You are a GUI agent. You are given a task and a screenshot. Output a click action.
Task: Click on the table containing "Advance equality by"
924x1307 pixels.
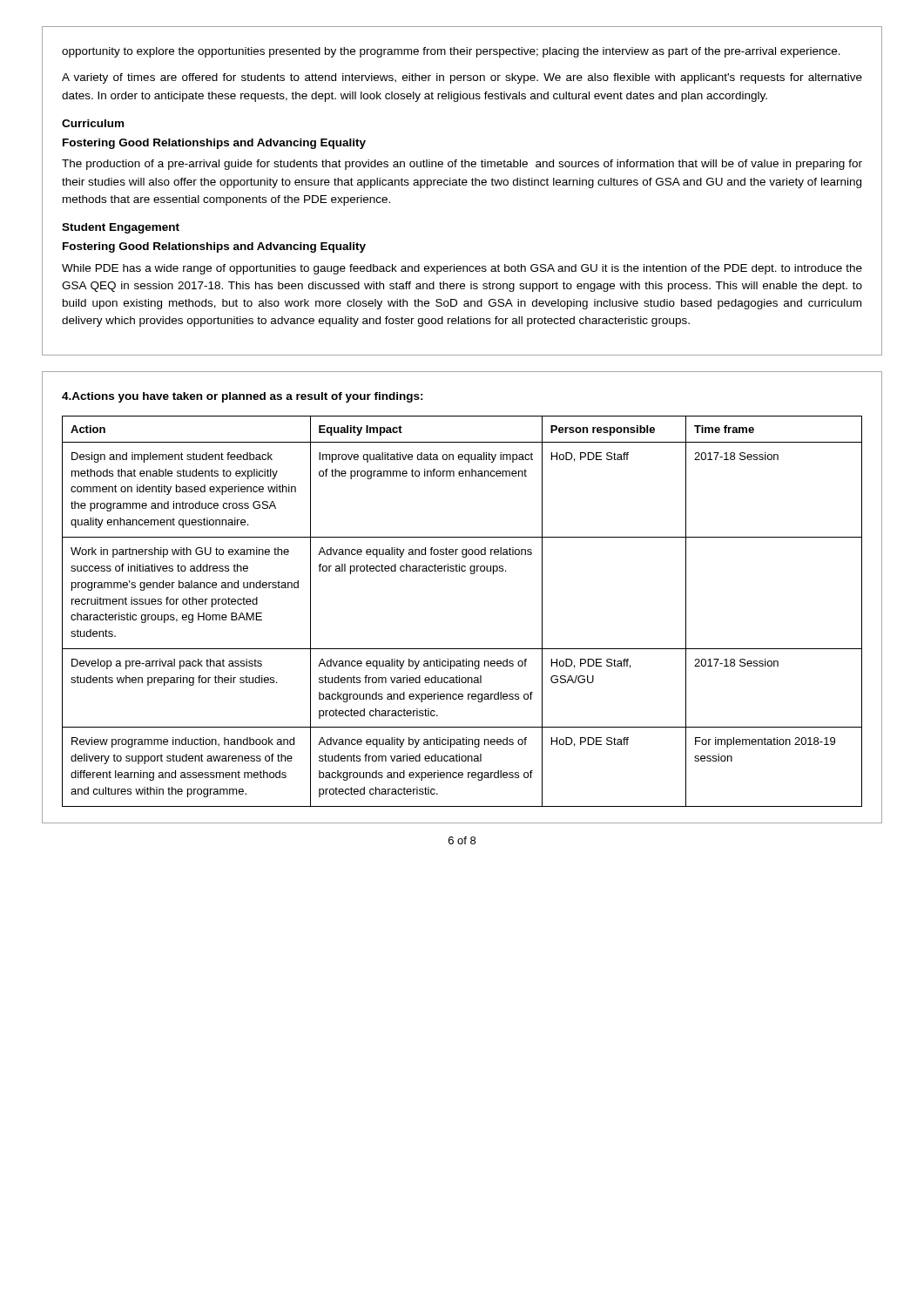tap(462, 611)
